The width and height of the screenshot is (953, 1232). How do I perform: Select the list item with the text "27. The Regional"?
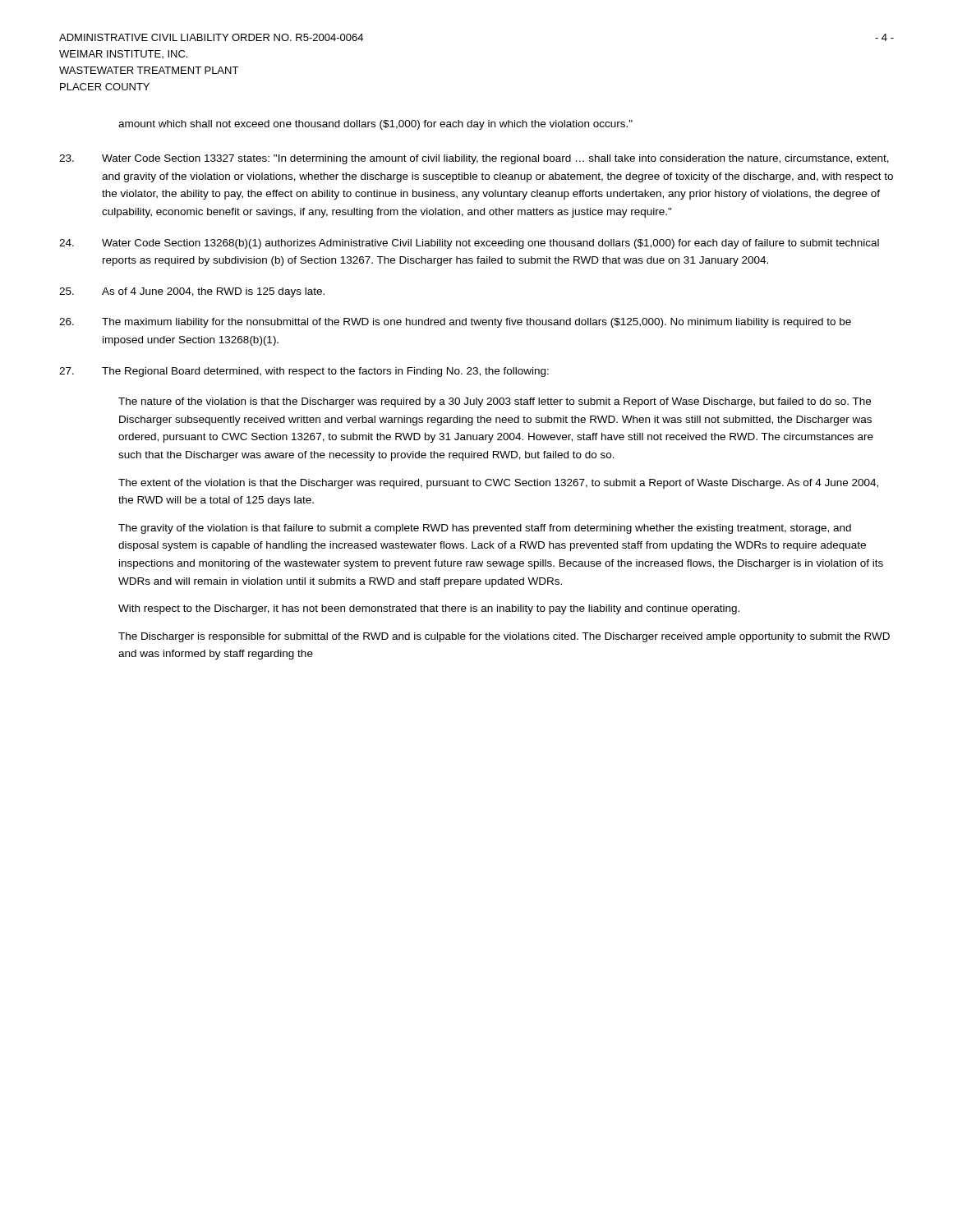(x=476, y=371)
